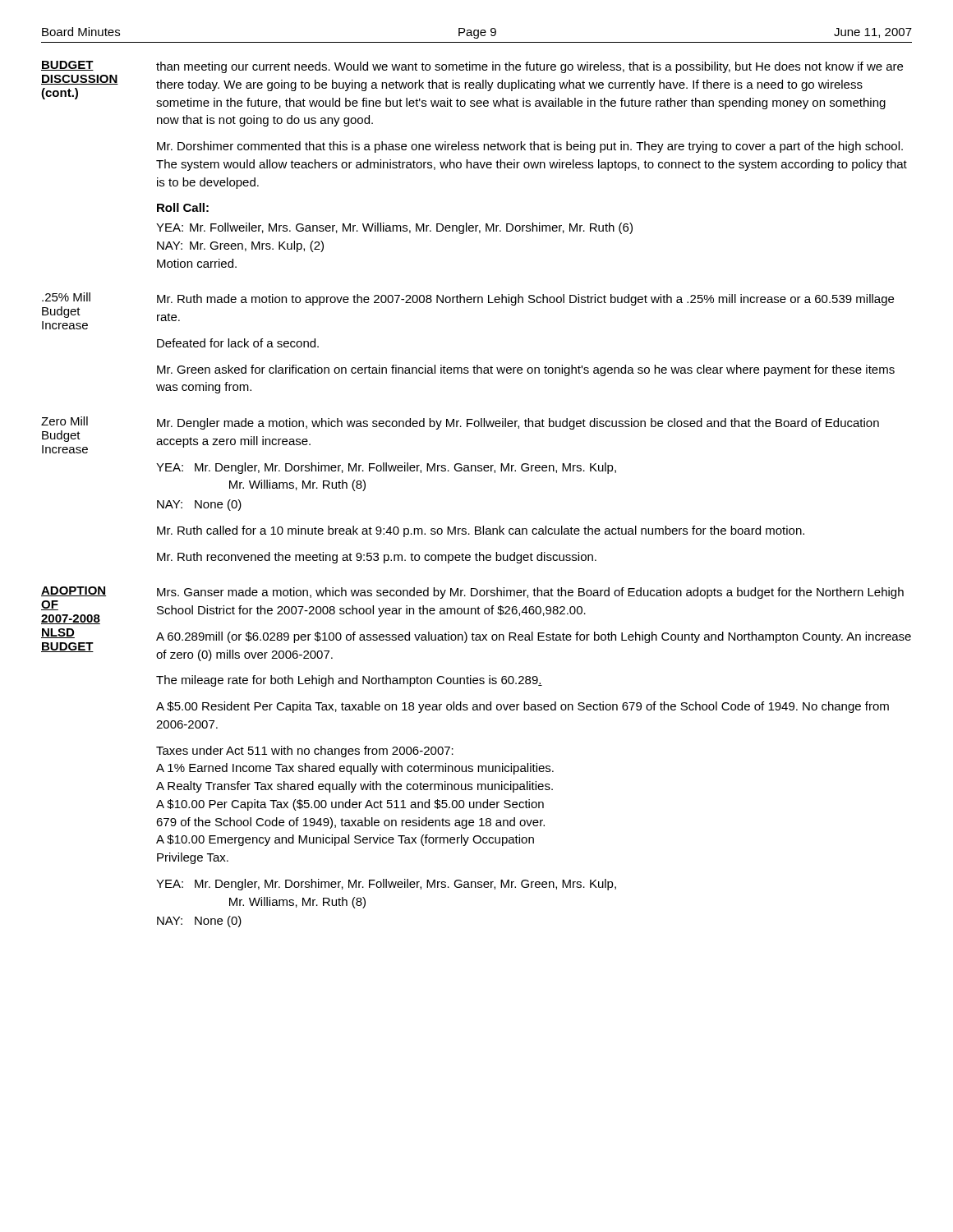Find the section header that says "Zero MillBudgetIncrease"
The height and width of the screenshot is (1232, 953).
65,435
